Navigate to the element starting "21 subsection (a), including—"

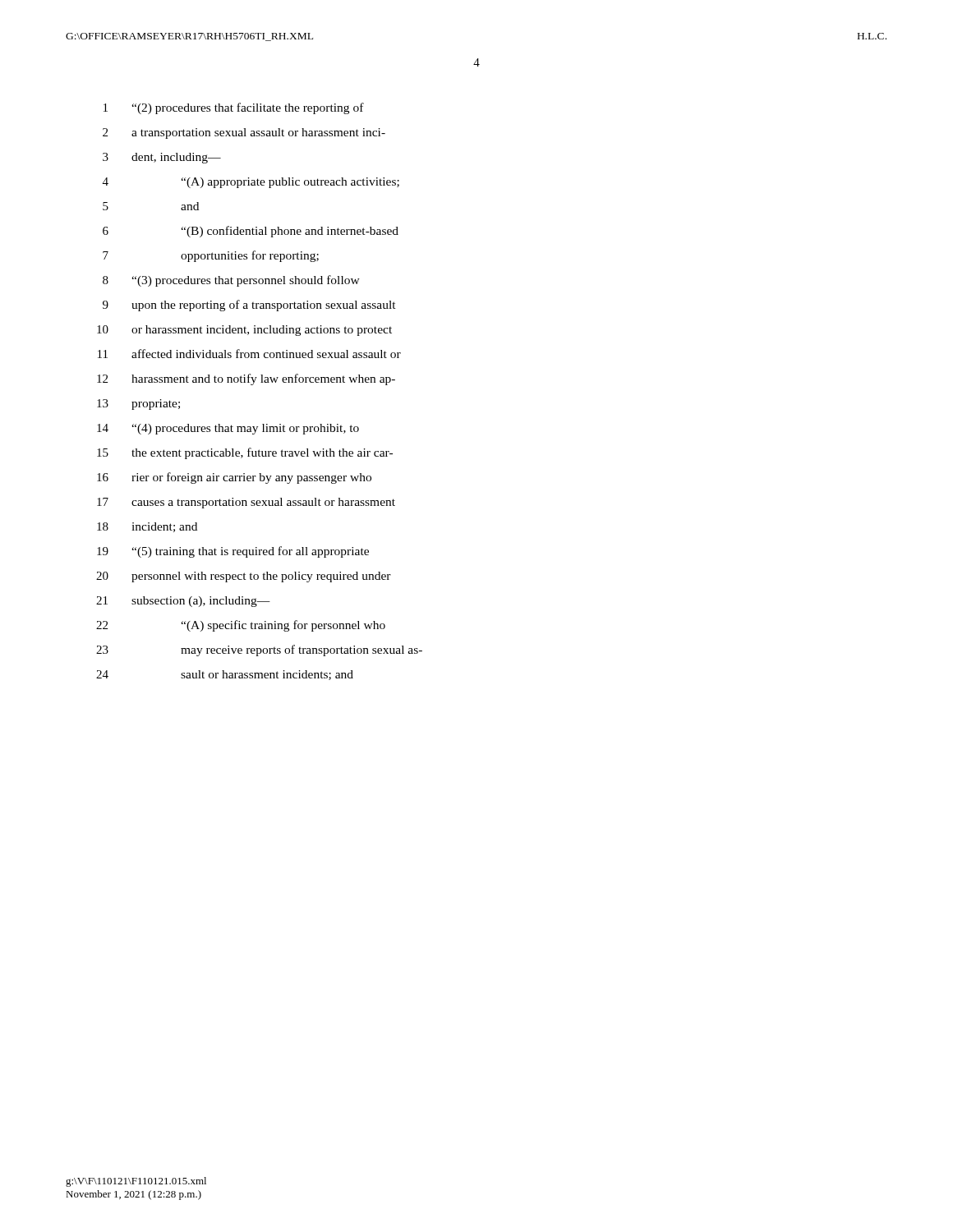(x=183, y=602)
